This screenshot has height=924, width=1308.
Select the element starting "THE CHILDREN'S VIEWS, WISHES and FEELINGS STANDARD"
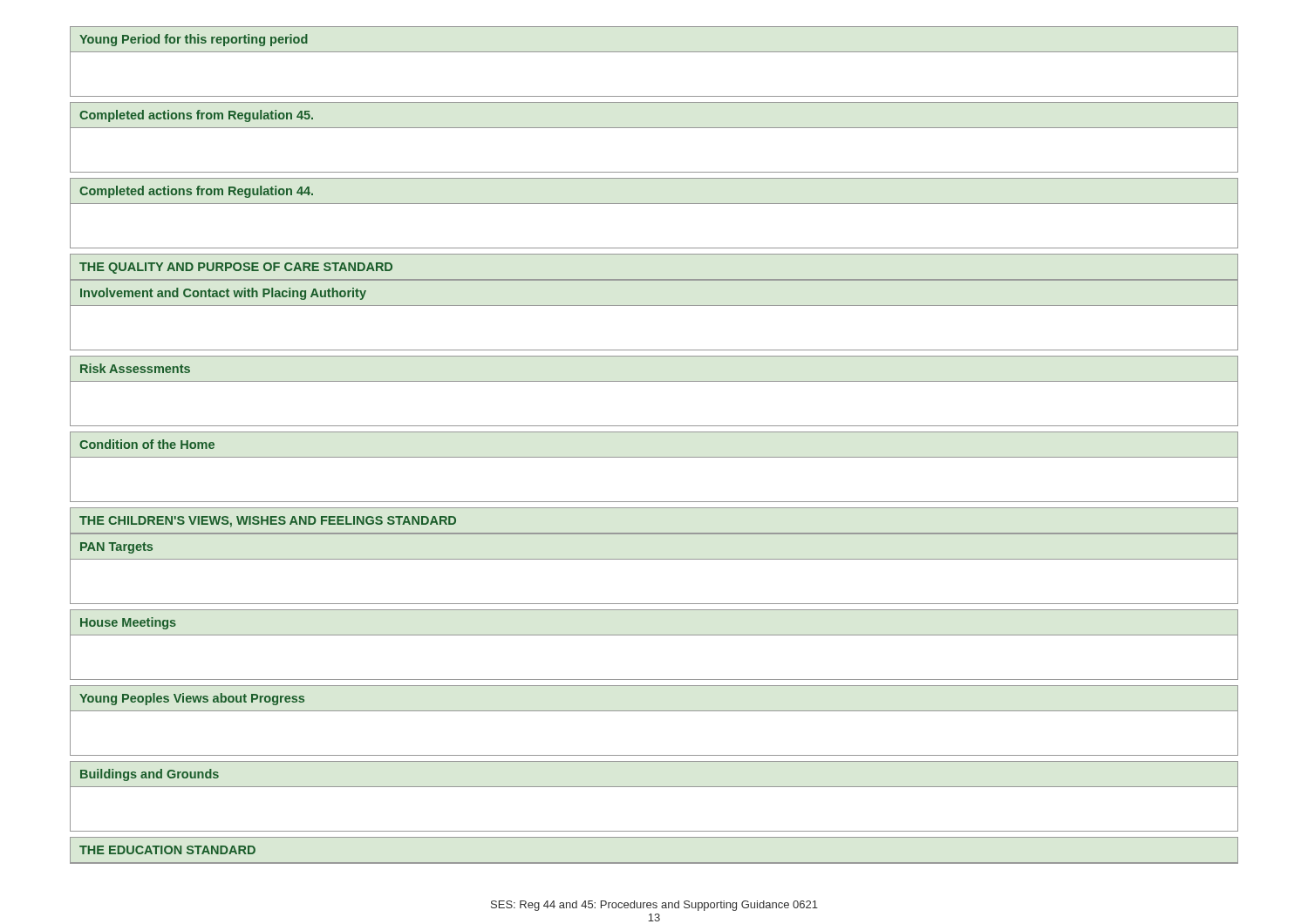pyautogui.click(x=268, y=520)
